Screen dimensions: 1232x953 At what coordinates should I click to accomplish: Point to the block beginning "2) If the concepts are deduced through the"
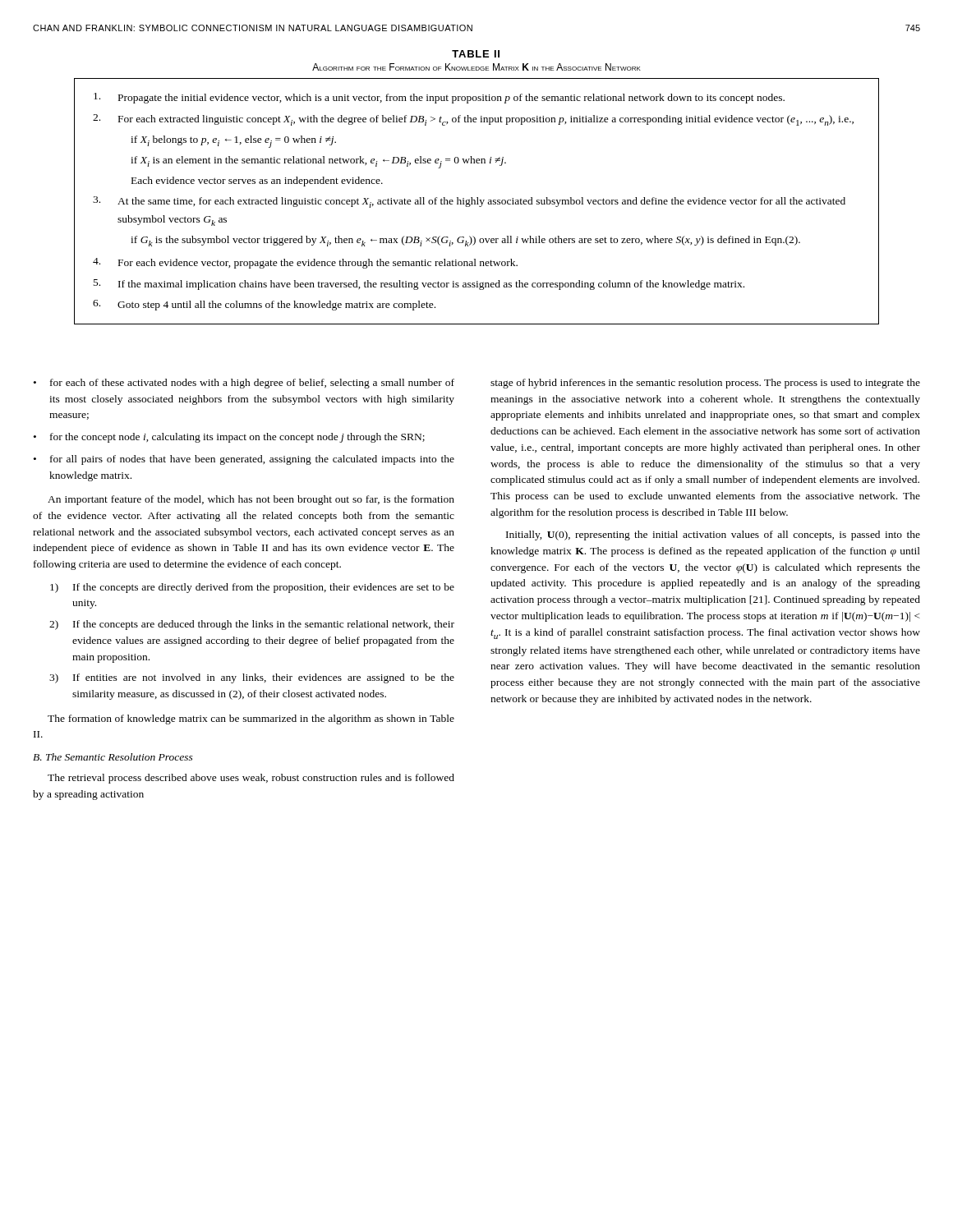[252, 640]
